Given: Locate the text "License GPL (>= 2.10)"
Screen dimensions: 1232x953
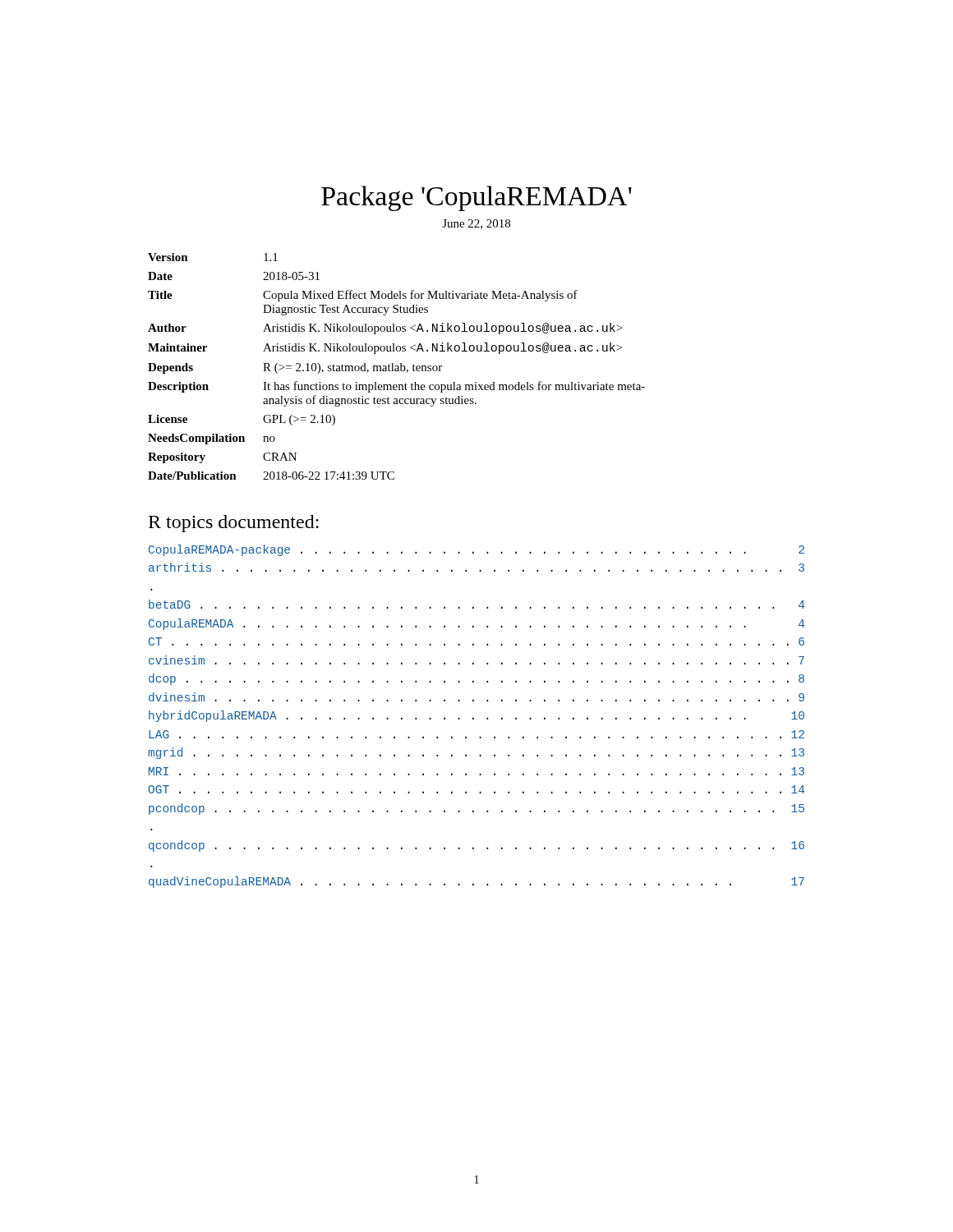Looking at the screenshot, I should pyautogui.click(x=158, y=420).
